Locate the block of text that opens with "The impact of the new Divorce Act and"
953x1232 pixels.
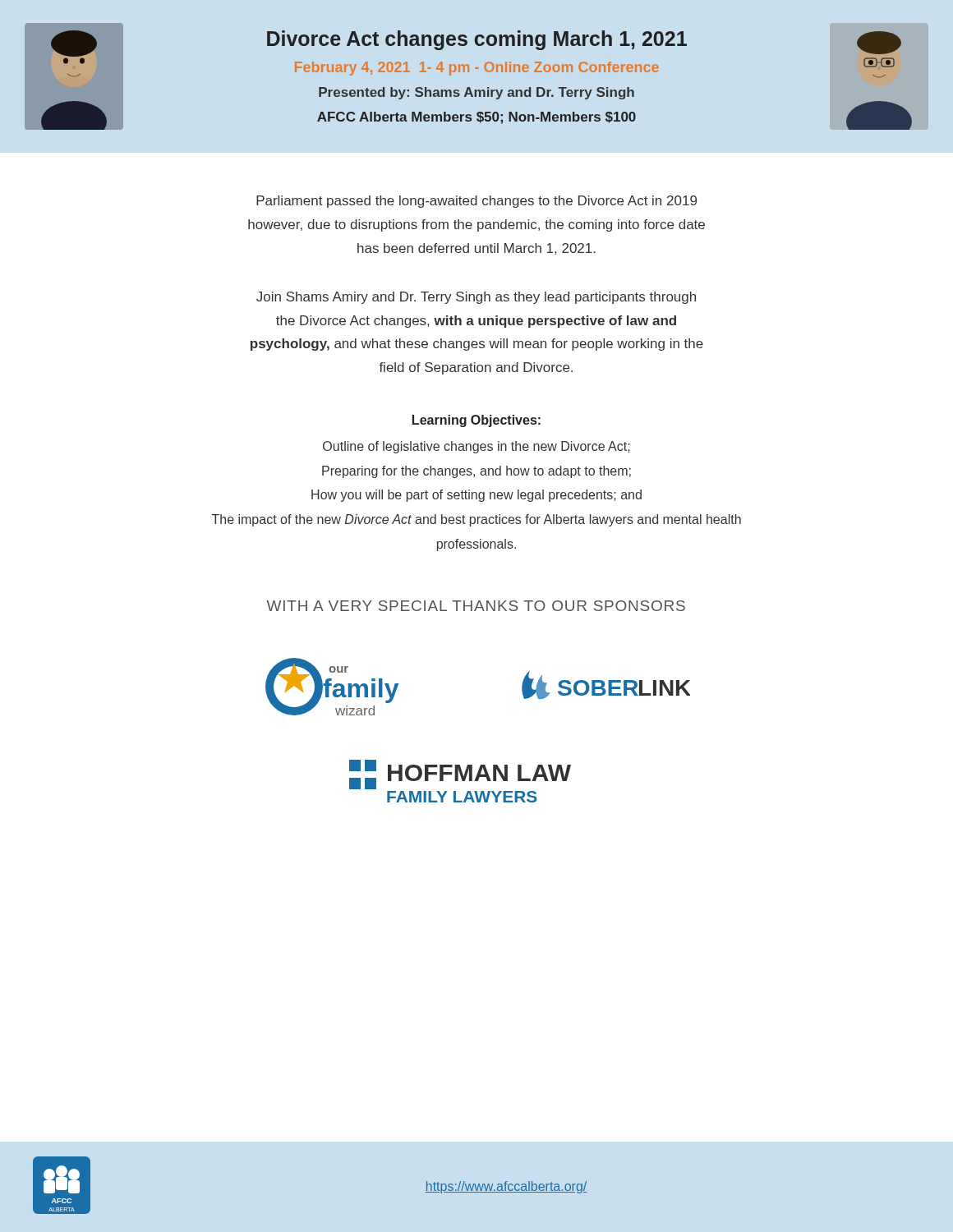pyautogui.click(x=476, y=532)
